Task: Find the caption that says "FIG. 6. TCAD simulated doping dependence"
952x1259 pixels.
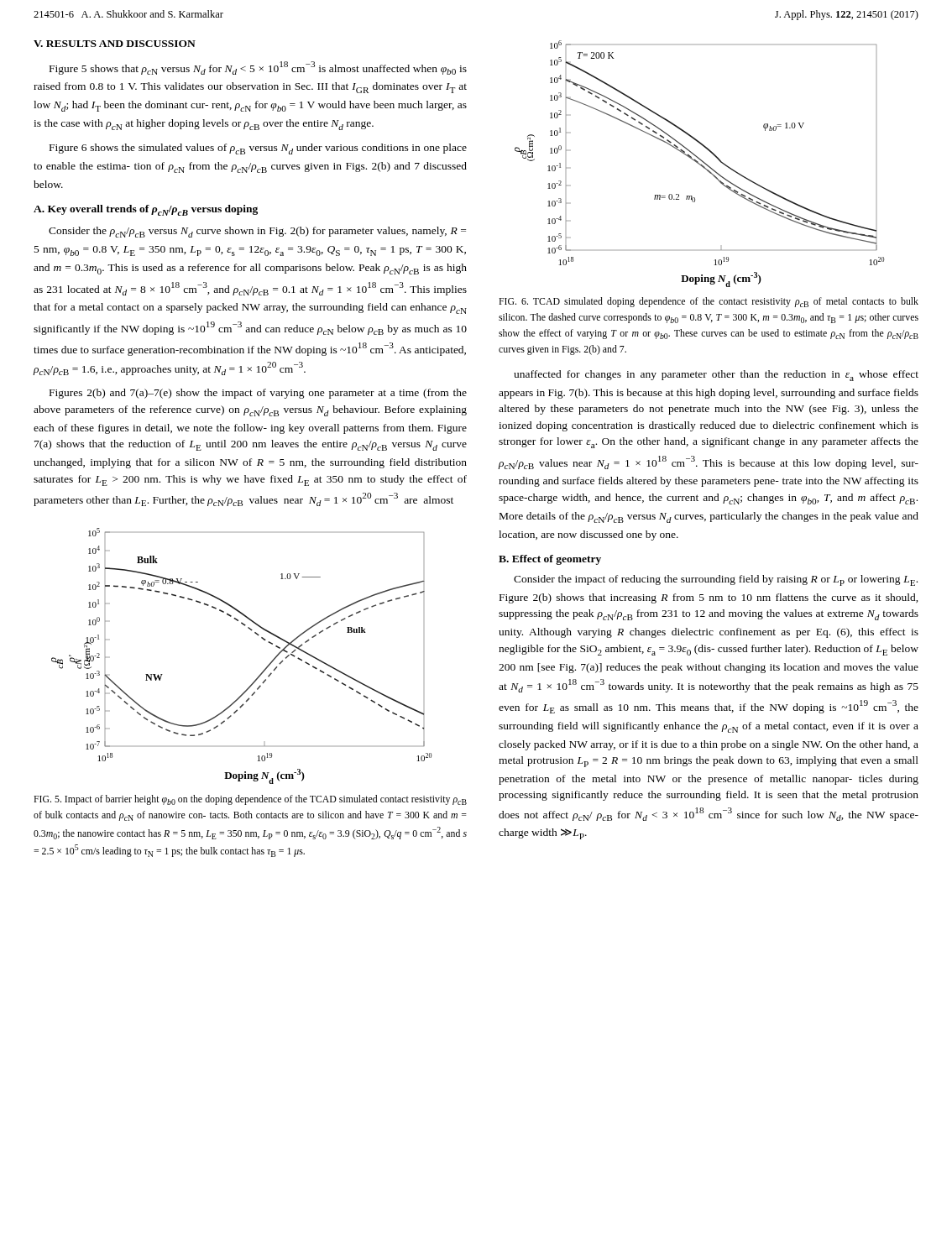Action: click(709, 325)
